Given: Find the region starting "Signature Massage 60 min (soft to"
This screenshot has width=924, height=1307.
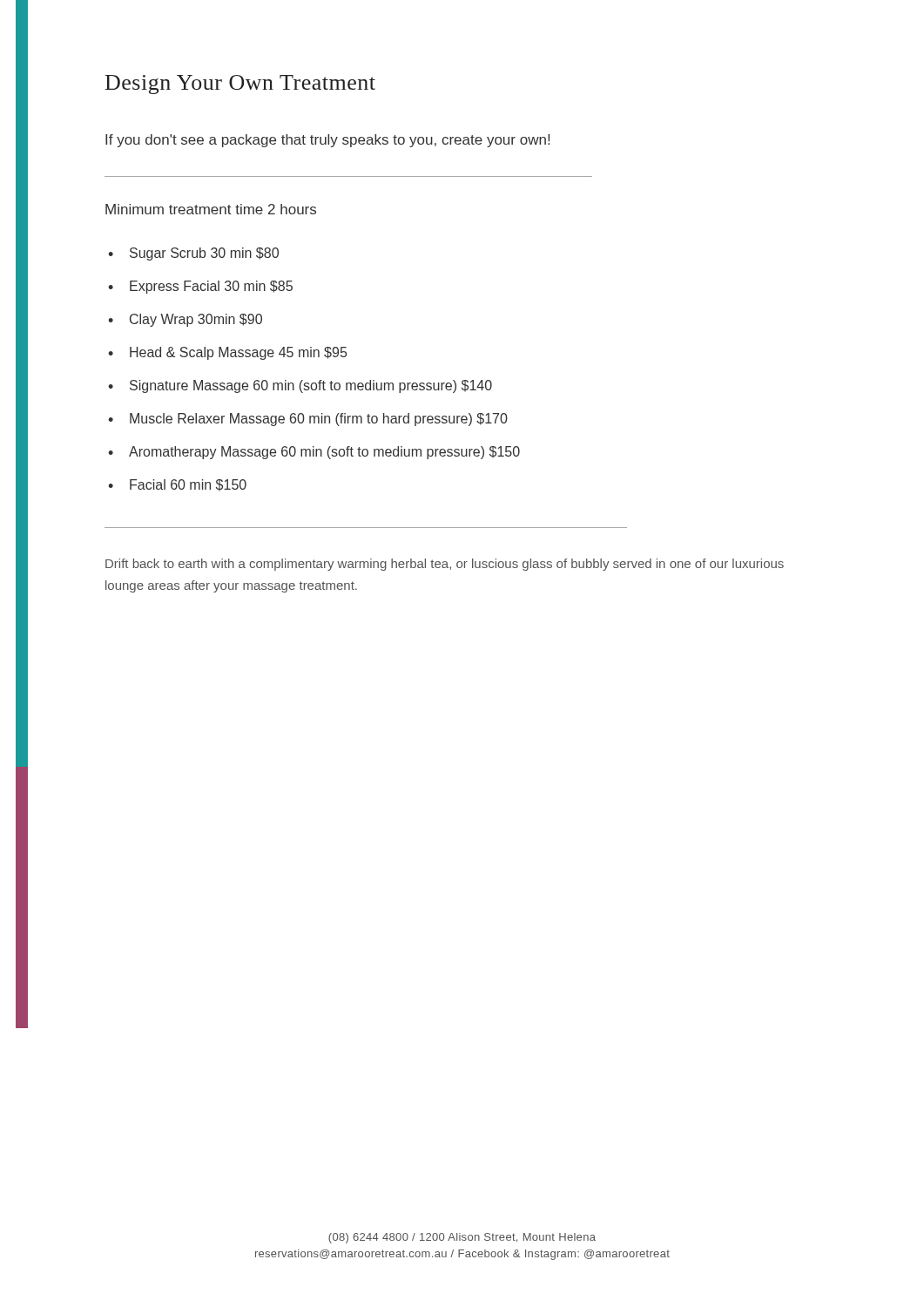Looking at the screenshot, I should 462,386.
